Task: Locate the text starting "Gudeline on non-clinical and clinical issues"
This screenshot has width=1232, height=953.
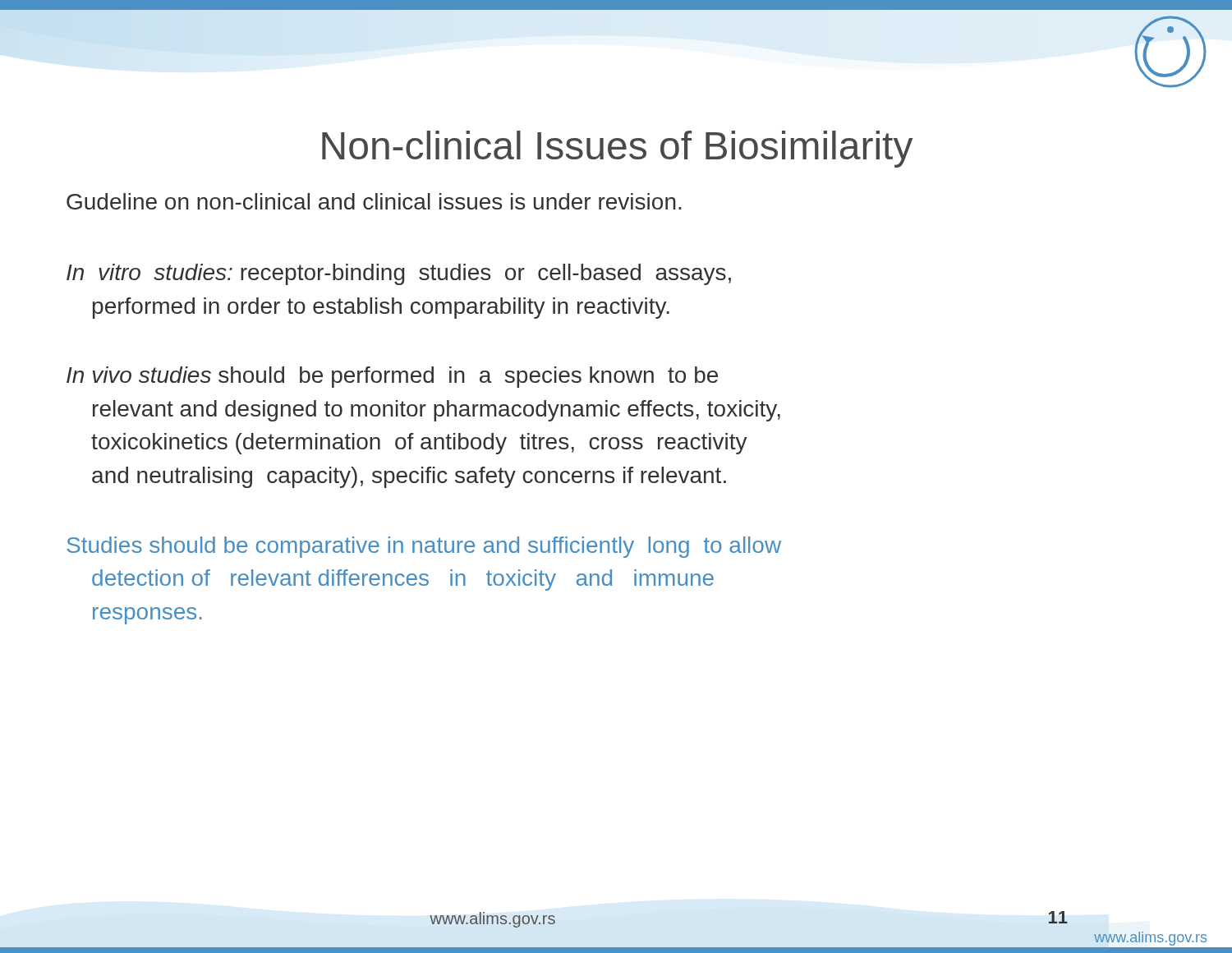Action: 616,202
